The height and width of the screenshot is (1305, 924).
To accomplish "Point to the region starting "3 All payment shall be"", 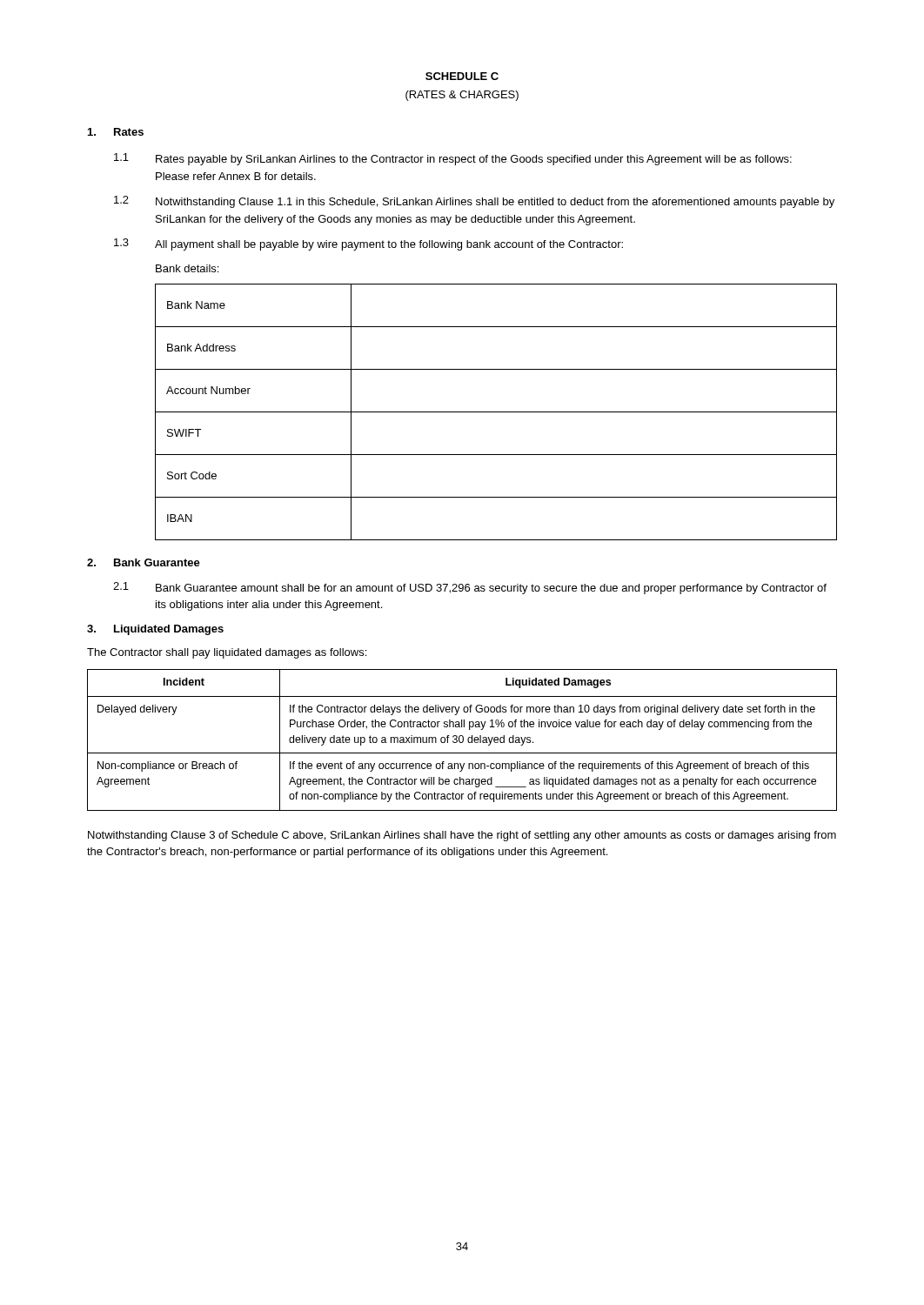I will tap(475, 244).
